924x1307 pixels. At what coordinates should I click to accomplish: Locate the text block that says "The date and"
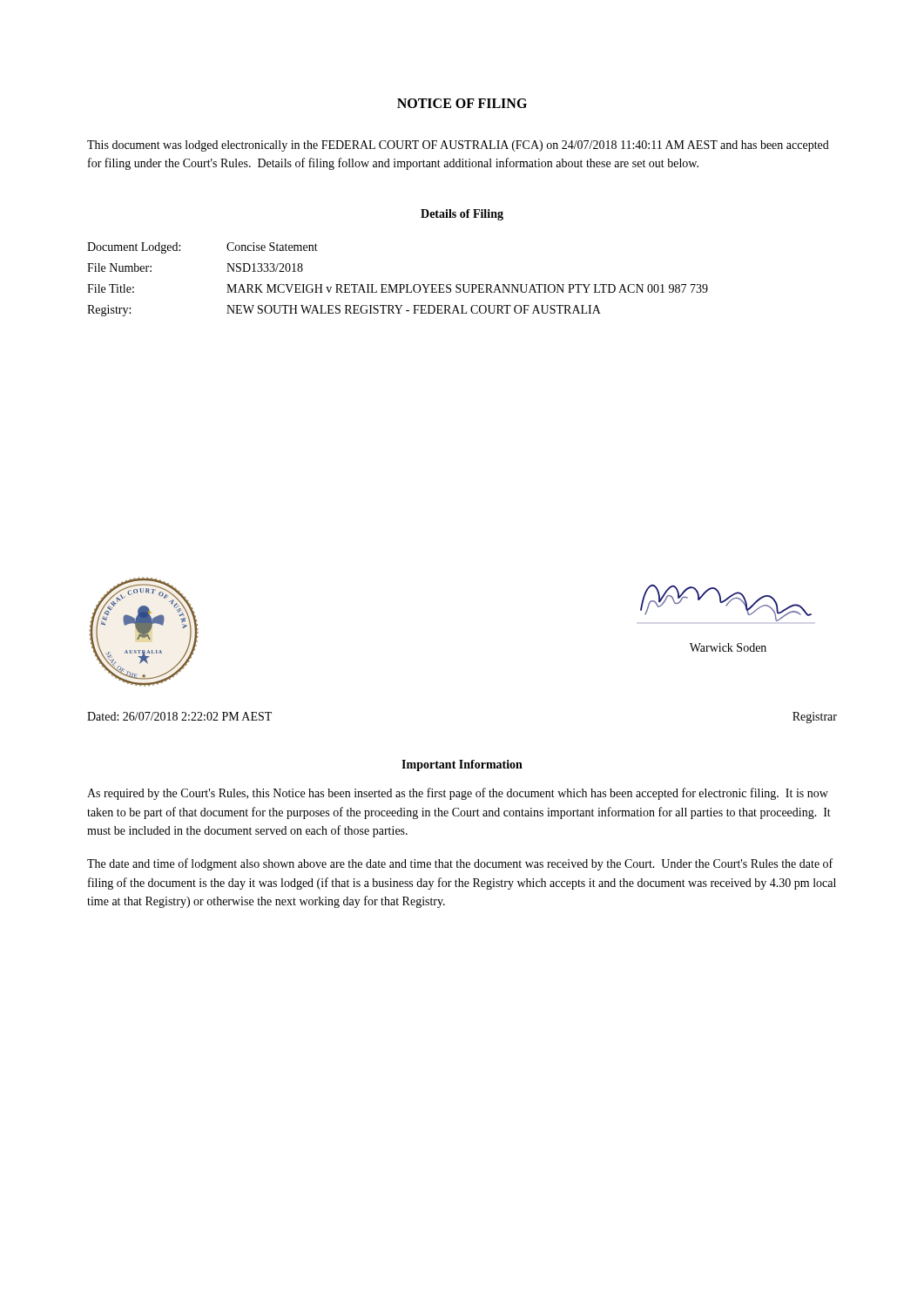tap(462, 883)
